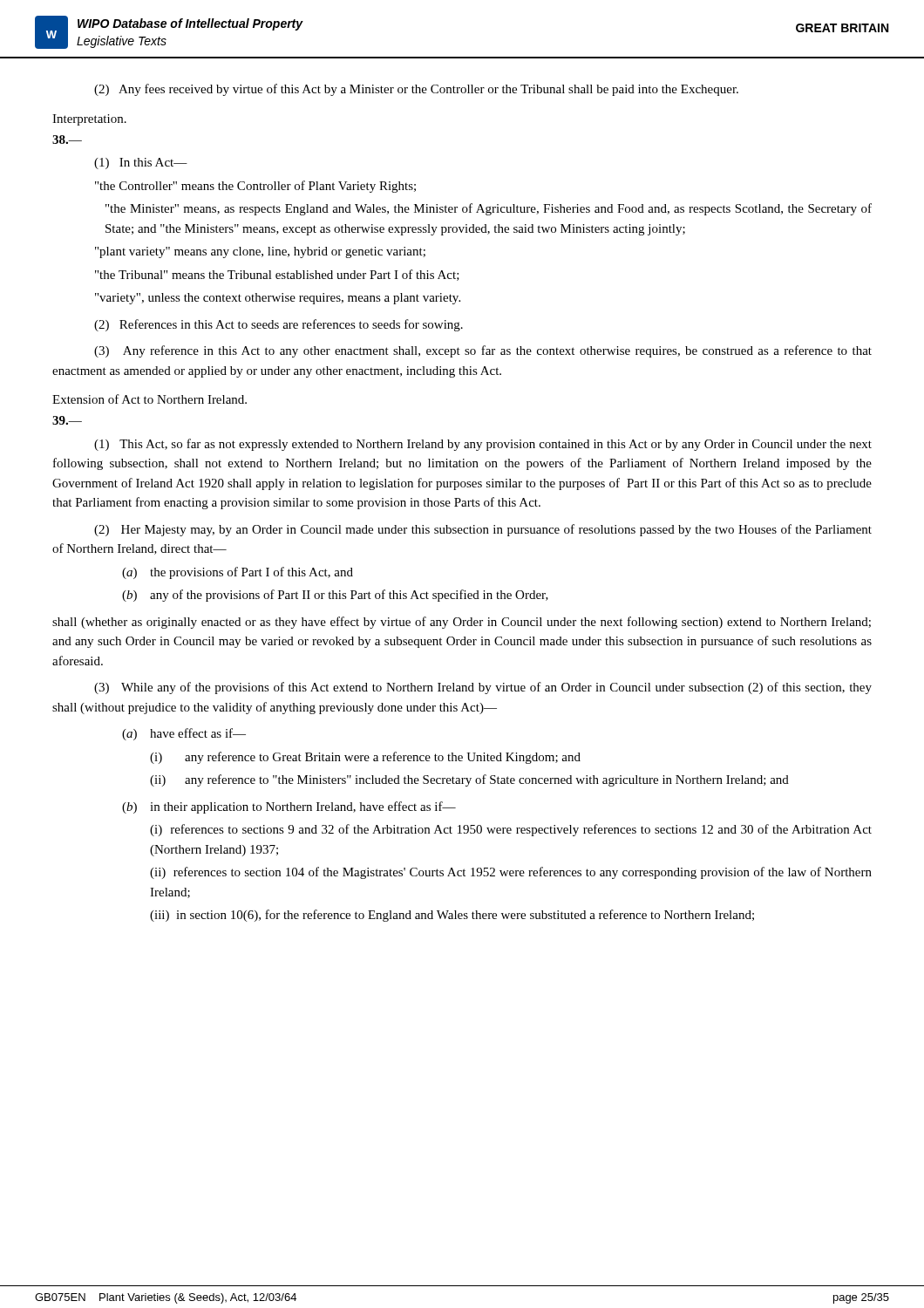The image size is (924, 1308).
Task: Where is the passage that starts "(b) any of"?
Action: coord(335,595)
